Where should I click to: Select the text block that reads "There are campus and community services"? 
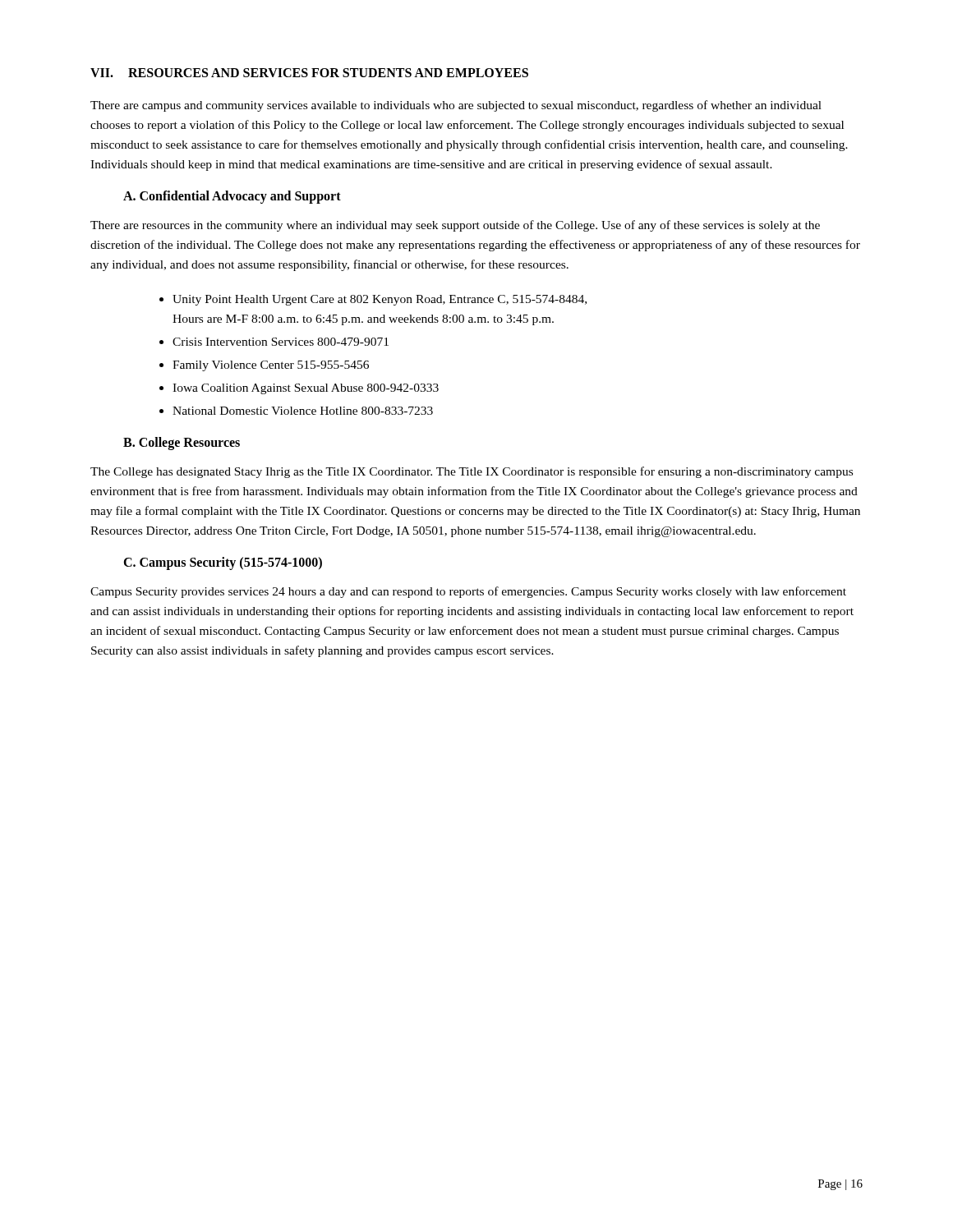(x=469, y=134)
